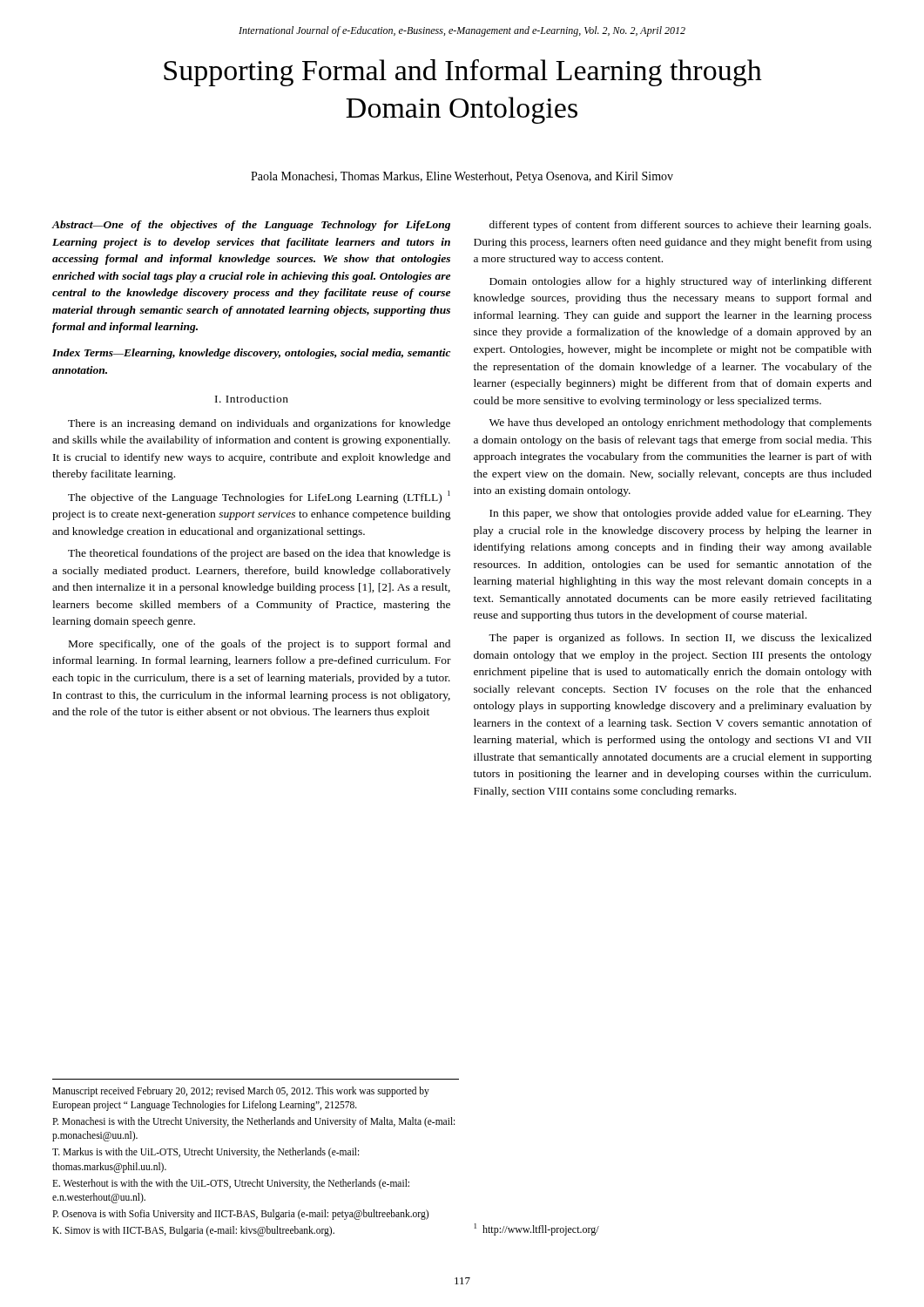Find the block starting "More specifically, one"
The width and height of the screenshot is (924, 1307).
click(251, 677)
